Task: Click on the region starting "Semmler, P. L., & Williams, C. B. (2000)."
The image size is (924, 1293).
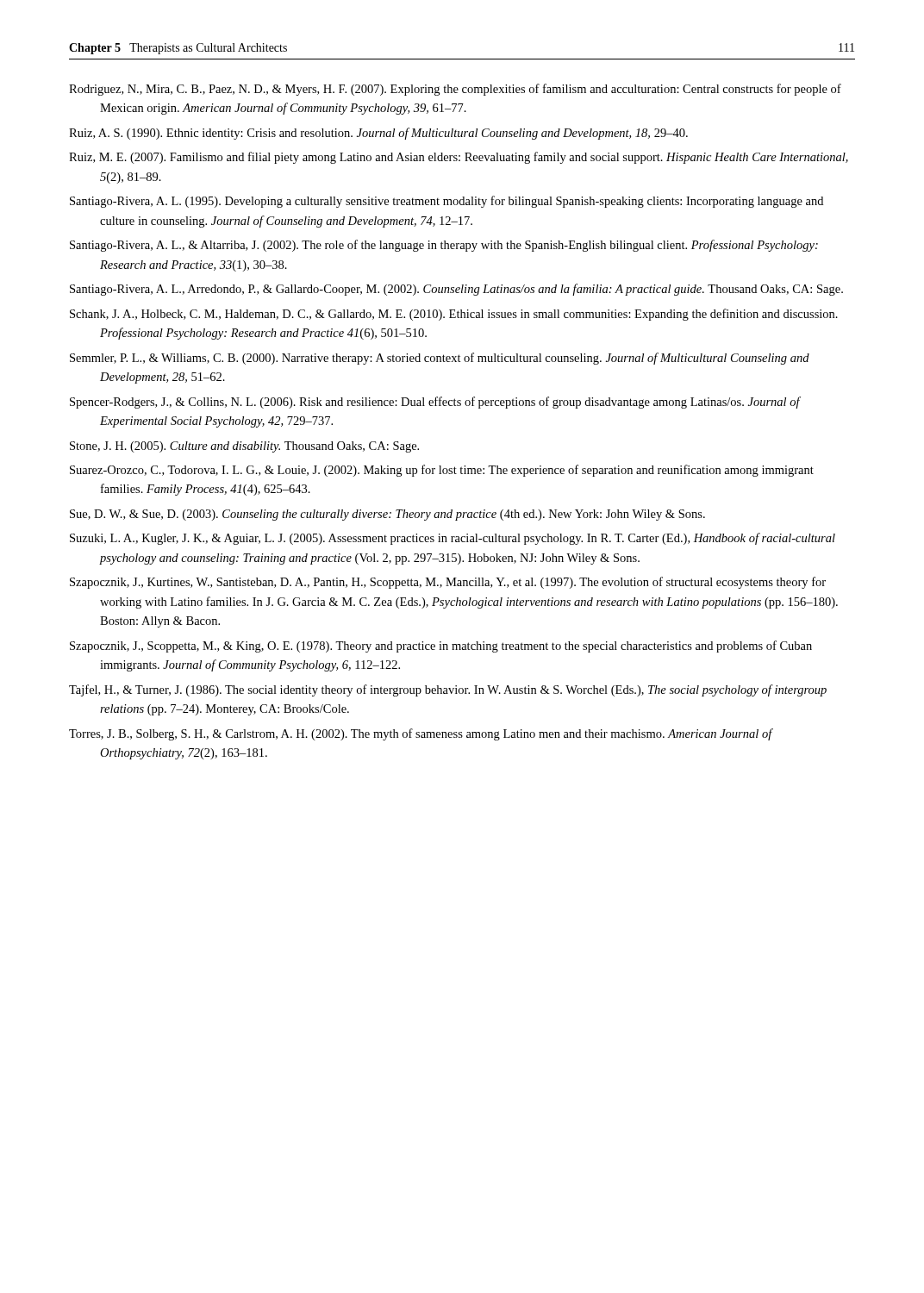Action: 439,367
